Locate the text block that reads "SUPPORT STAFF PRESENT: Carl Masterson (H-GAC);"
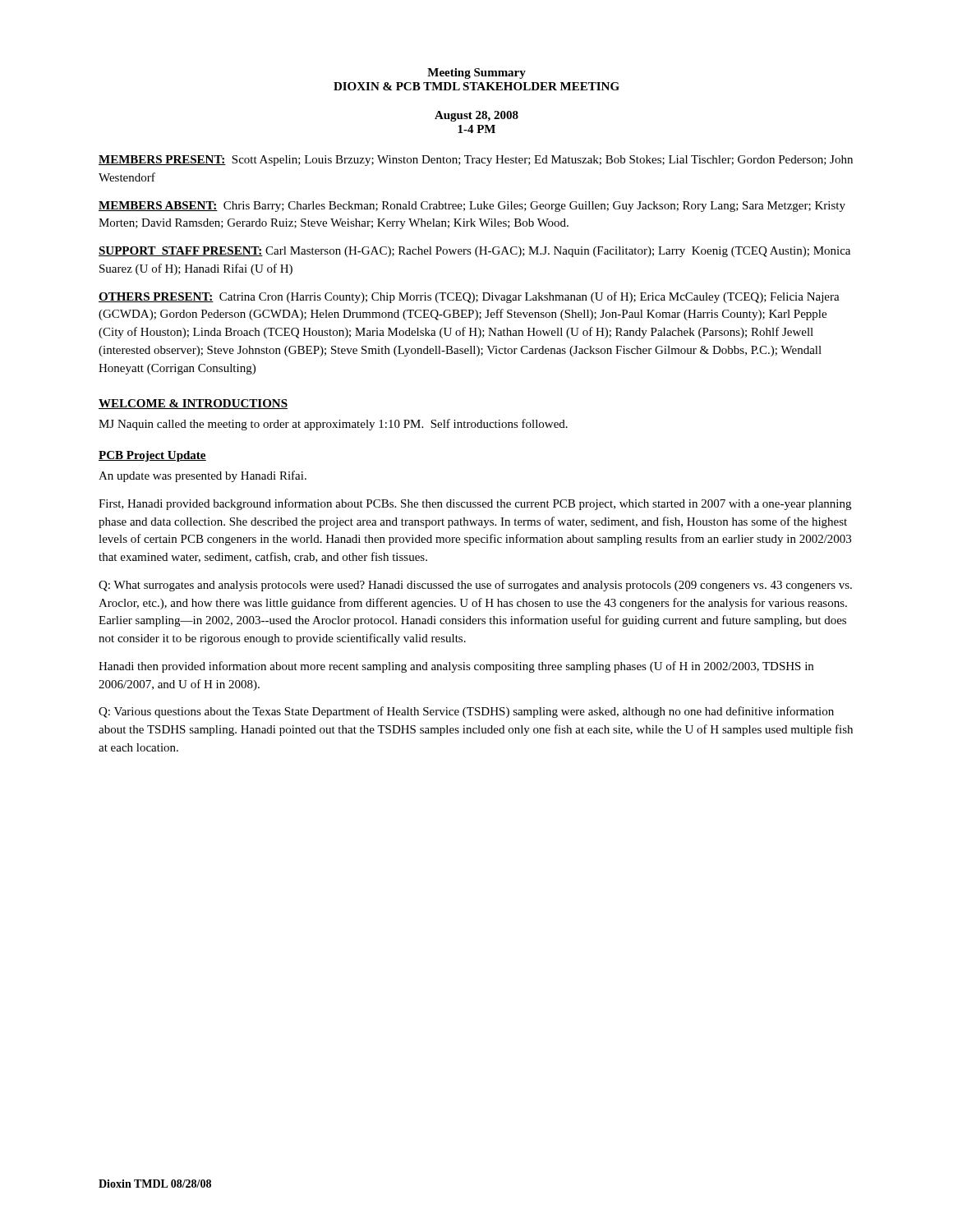The width and height of the screenshot is (953, 1232). [x=475, y=259]
